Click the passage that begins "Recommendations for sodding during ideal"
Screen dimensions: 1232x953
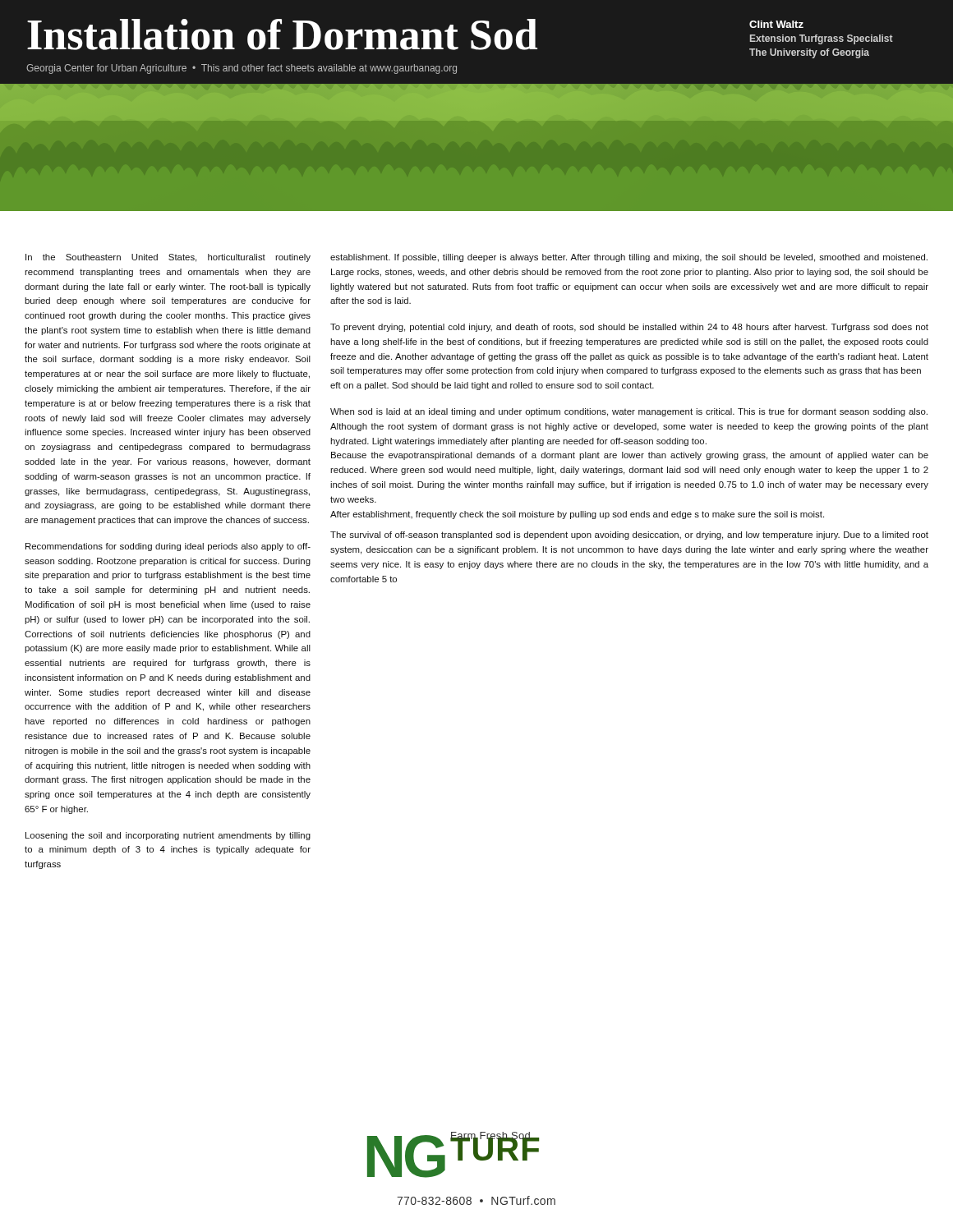(168, 677)
